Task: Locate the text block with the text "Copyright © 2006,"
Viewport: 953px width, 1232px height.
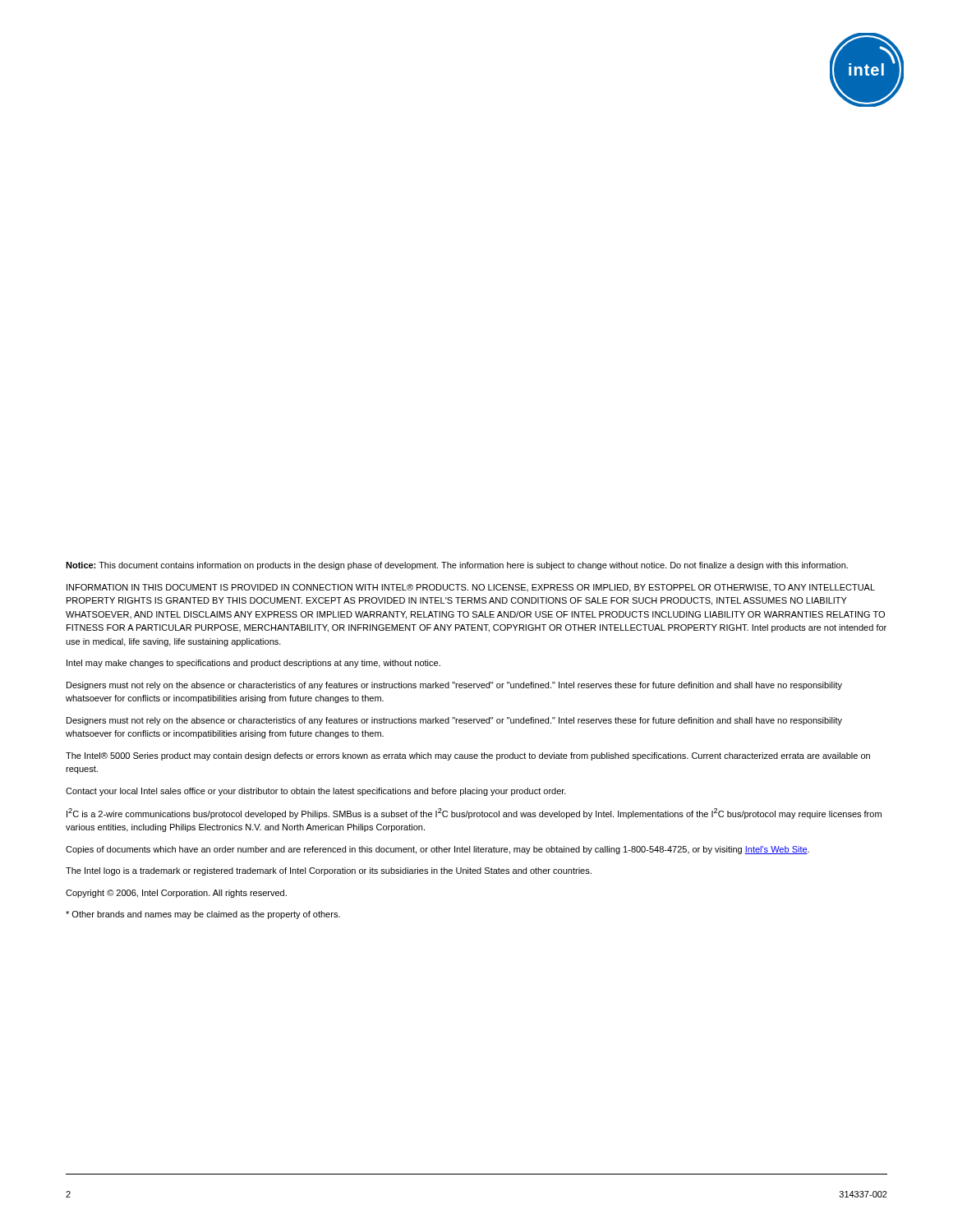Action: coord(176,894)
